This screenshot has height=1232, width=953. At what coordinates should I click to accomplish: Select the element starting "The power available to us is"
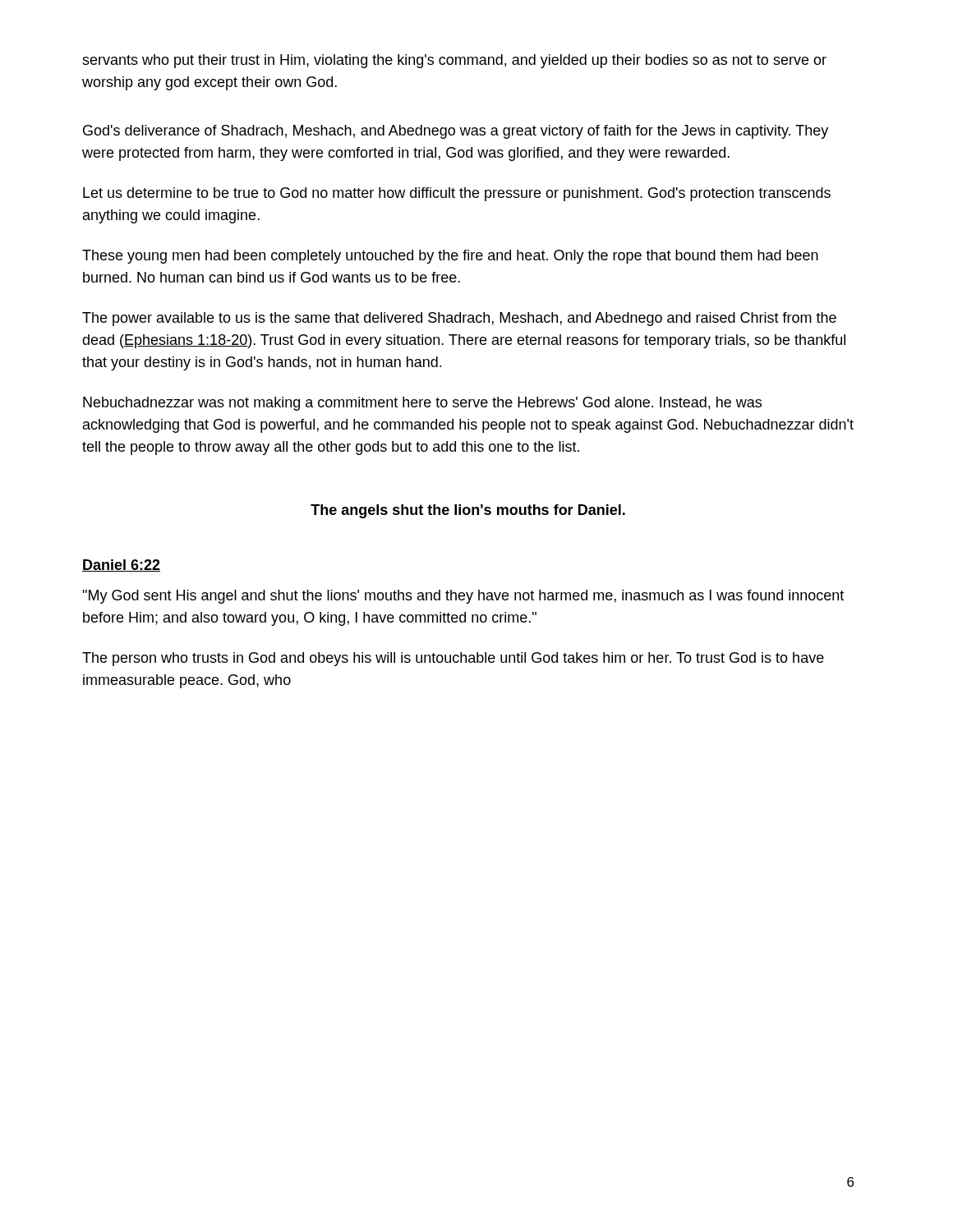464,340
